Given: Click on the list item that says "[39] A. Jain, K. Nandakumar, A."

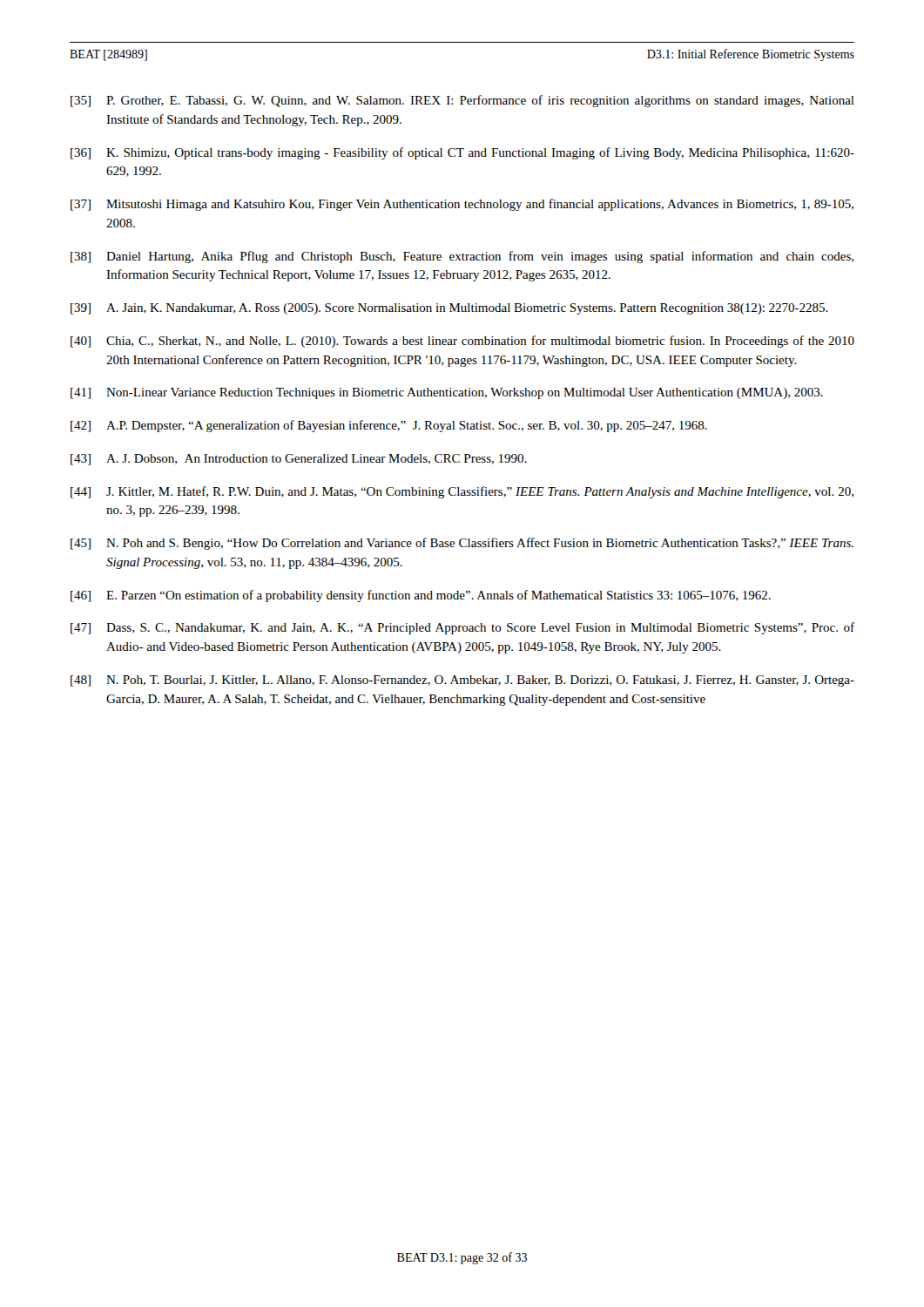Looking at the screenshot, I should click(x=462, y=308).
